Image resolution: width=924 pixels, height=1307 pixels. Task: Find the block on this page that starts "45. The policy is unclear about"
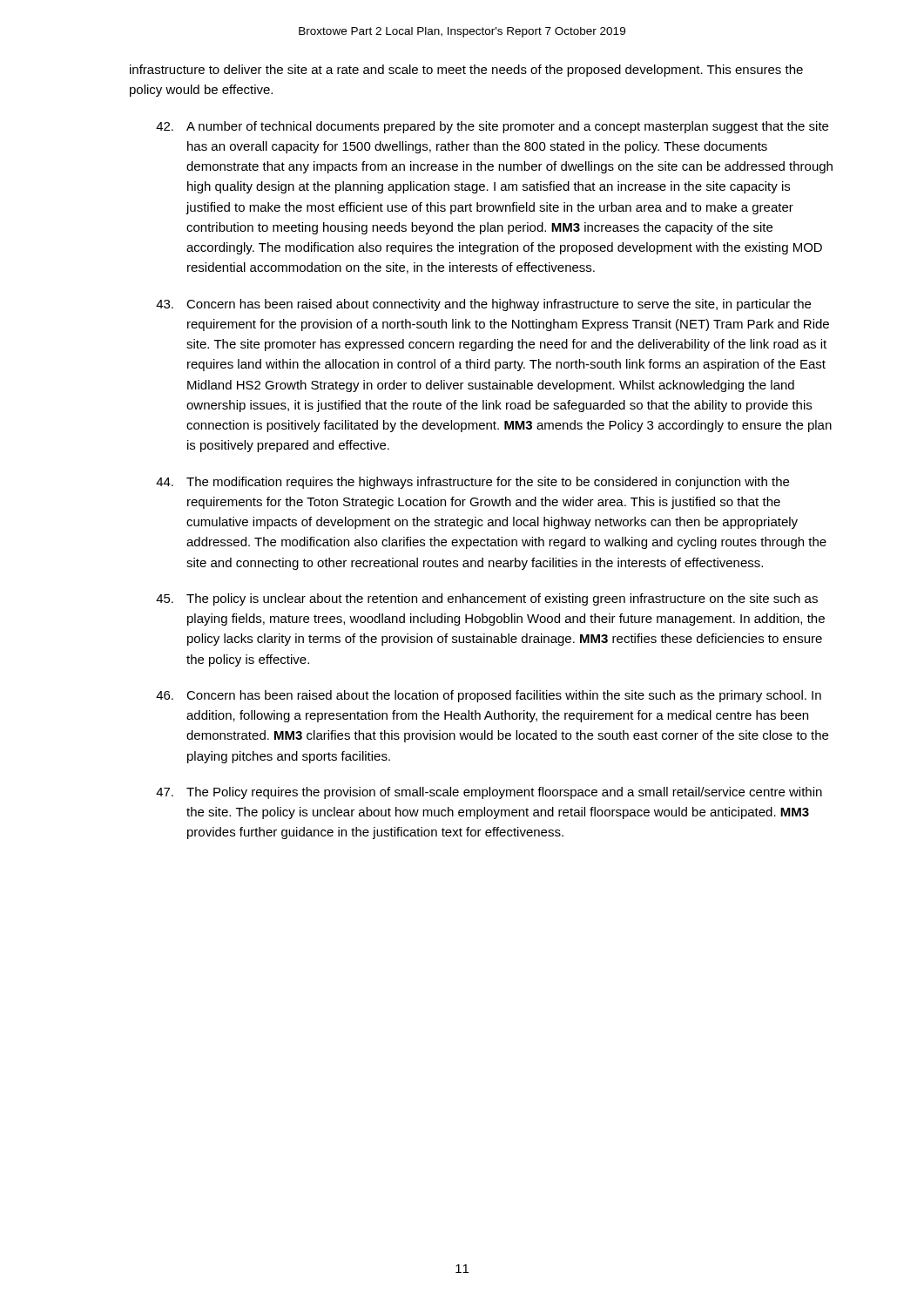pos(483,628)
